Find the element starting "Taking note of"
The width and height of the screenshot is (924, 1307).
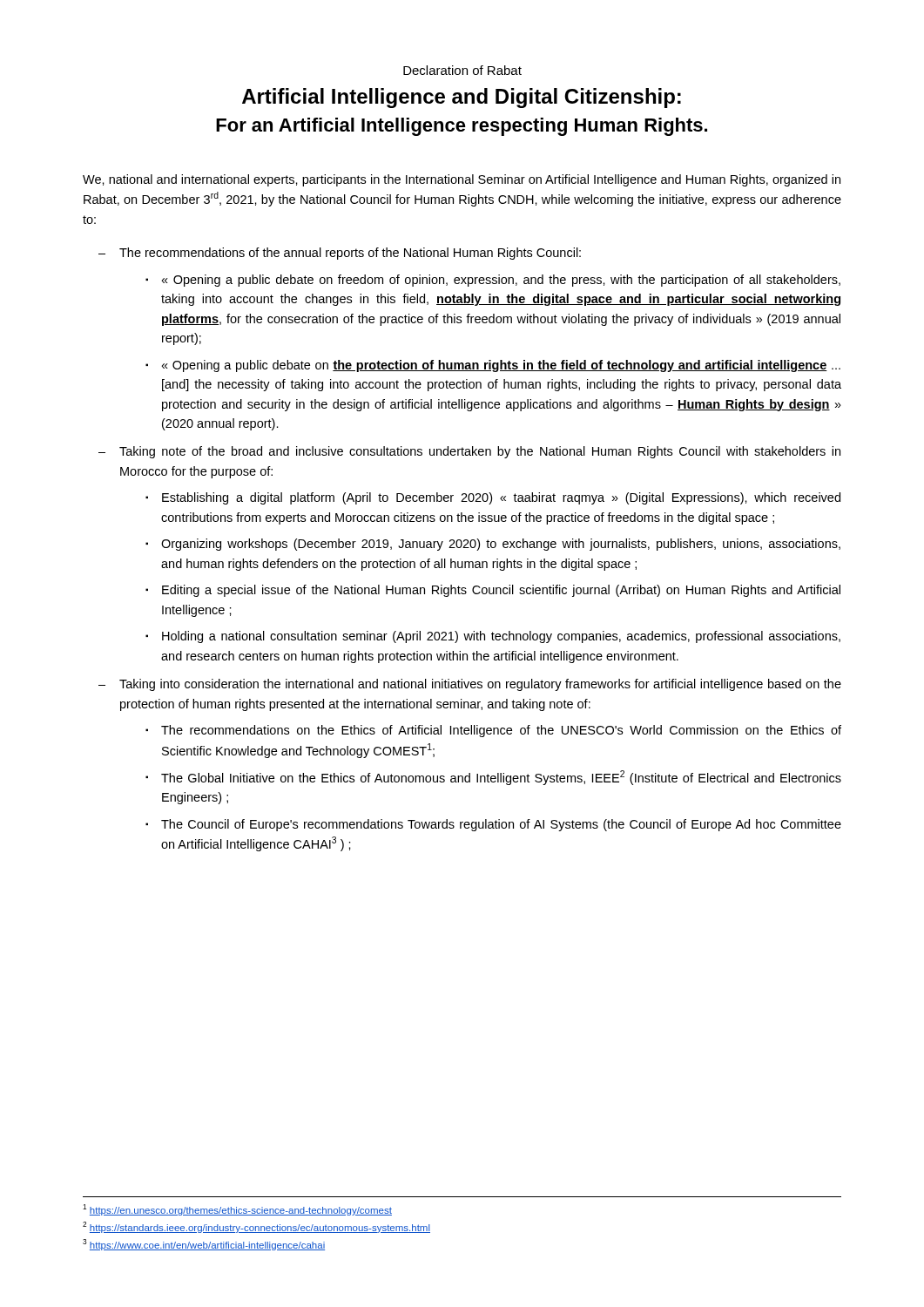[480, 555]
